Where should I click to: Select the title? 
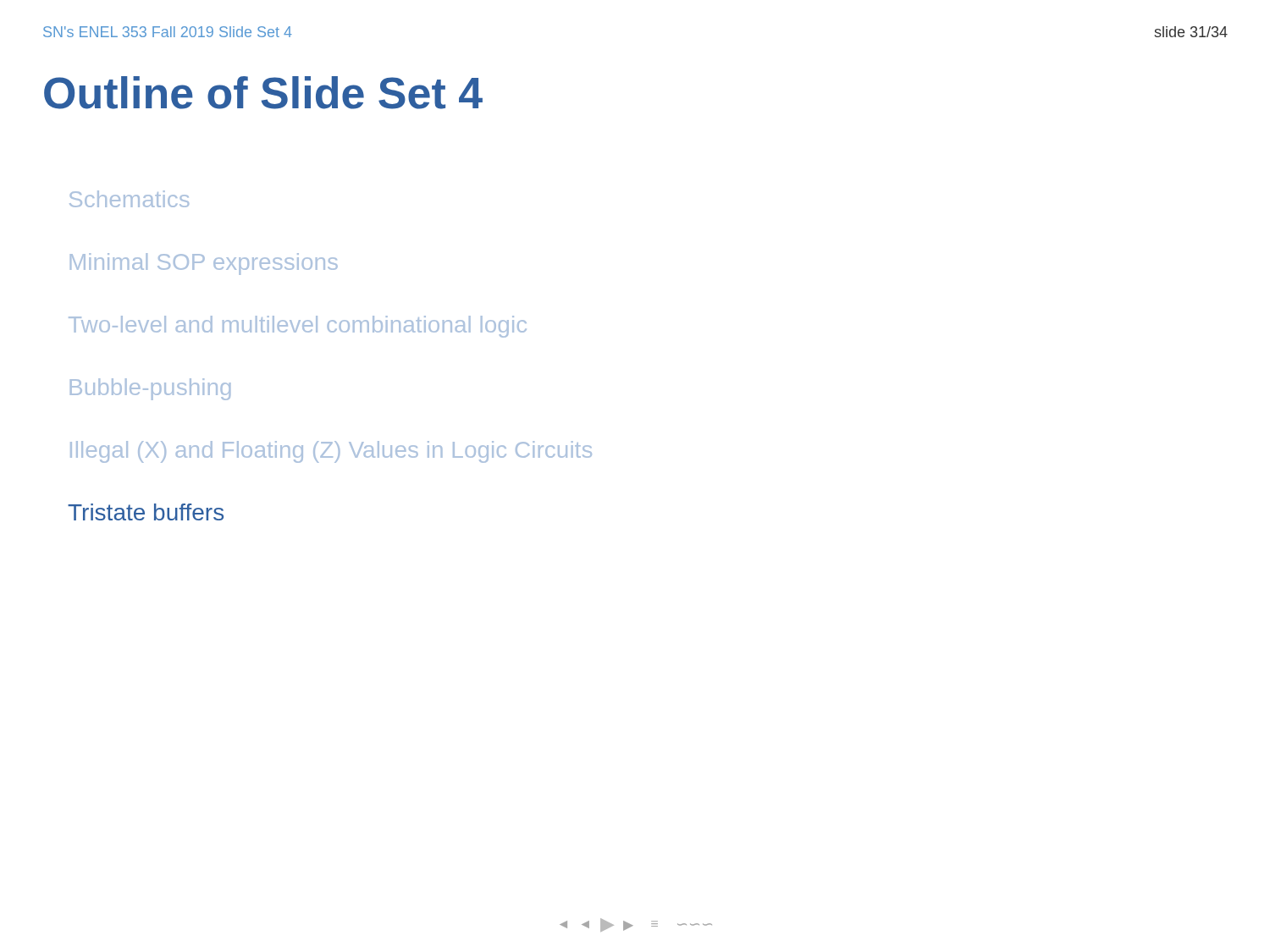pos(263,93)
